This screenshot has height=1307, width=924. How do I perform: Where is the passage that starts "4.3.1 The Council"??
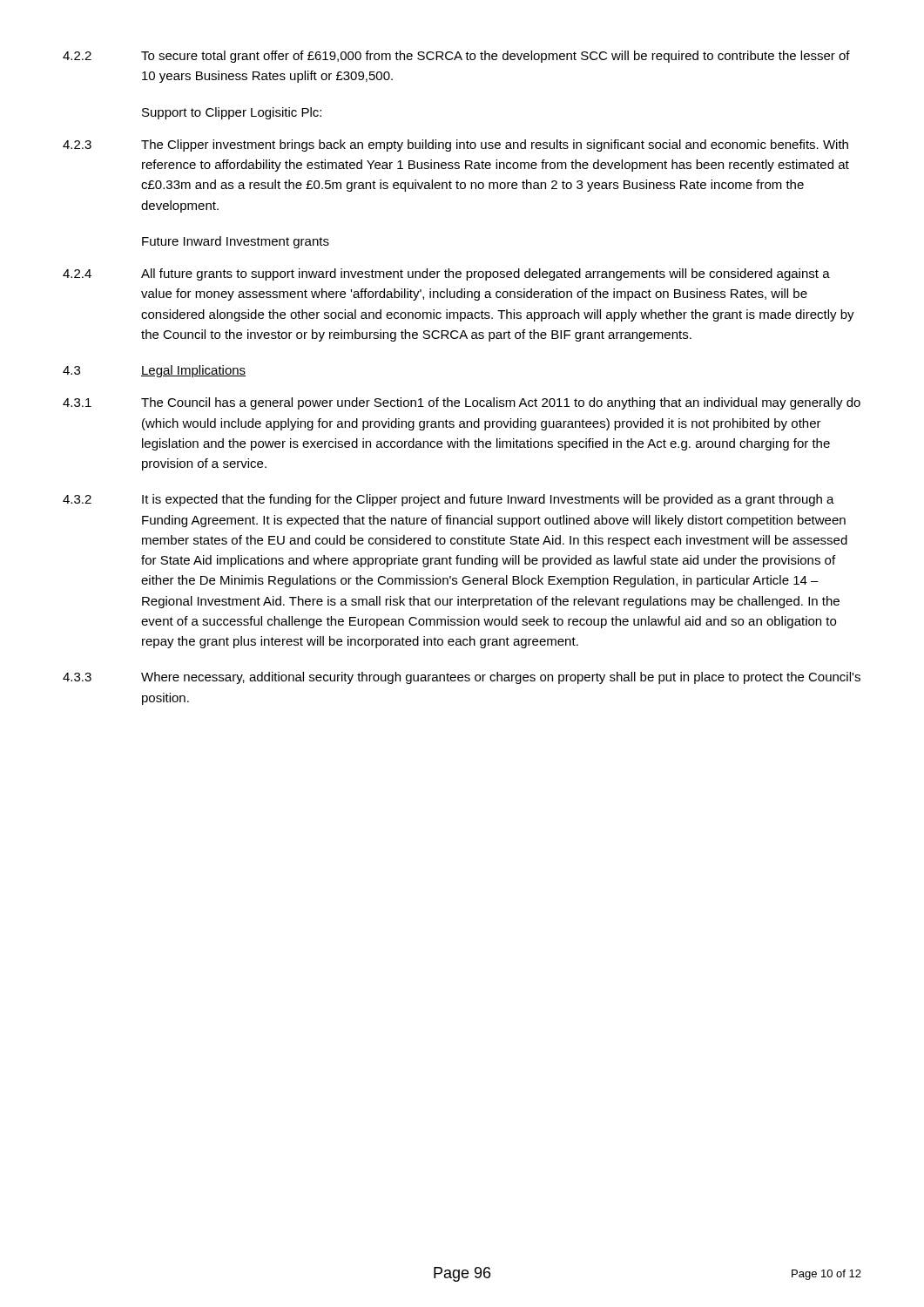[x=462, y=433]
